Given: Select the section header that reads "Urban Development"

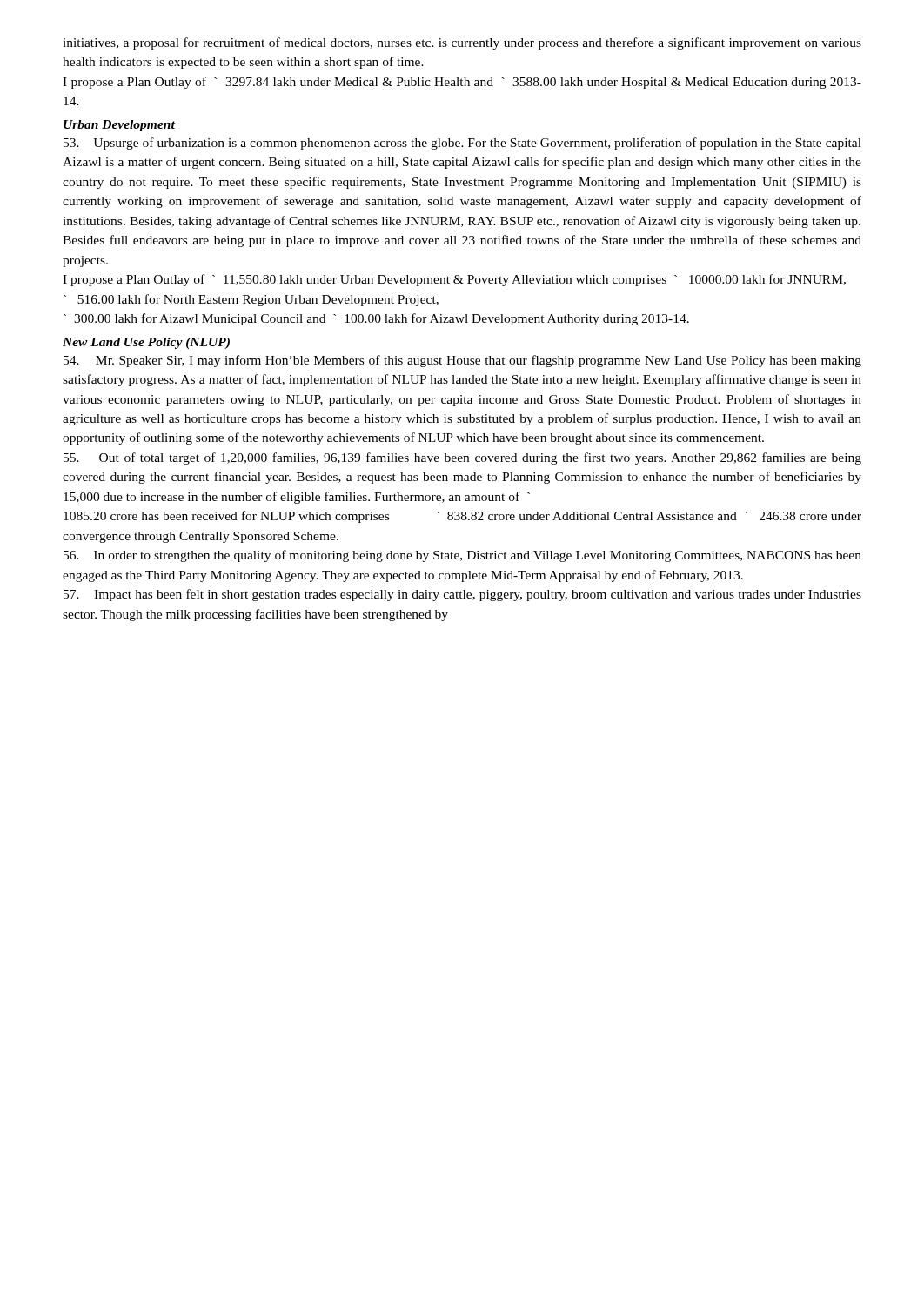Looking at the screenshot, I should (119, 126).
